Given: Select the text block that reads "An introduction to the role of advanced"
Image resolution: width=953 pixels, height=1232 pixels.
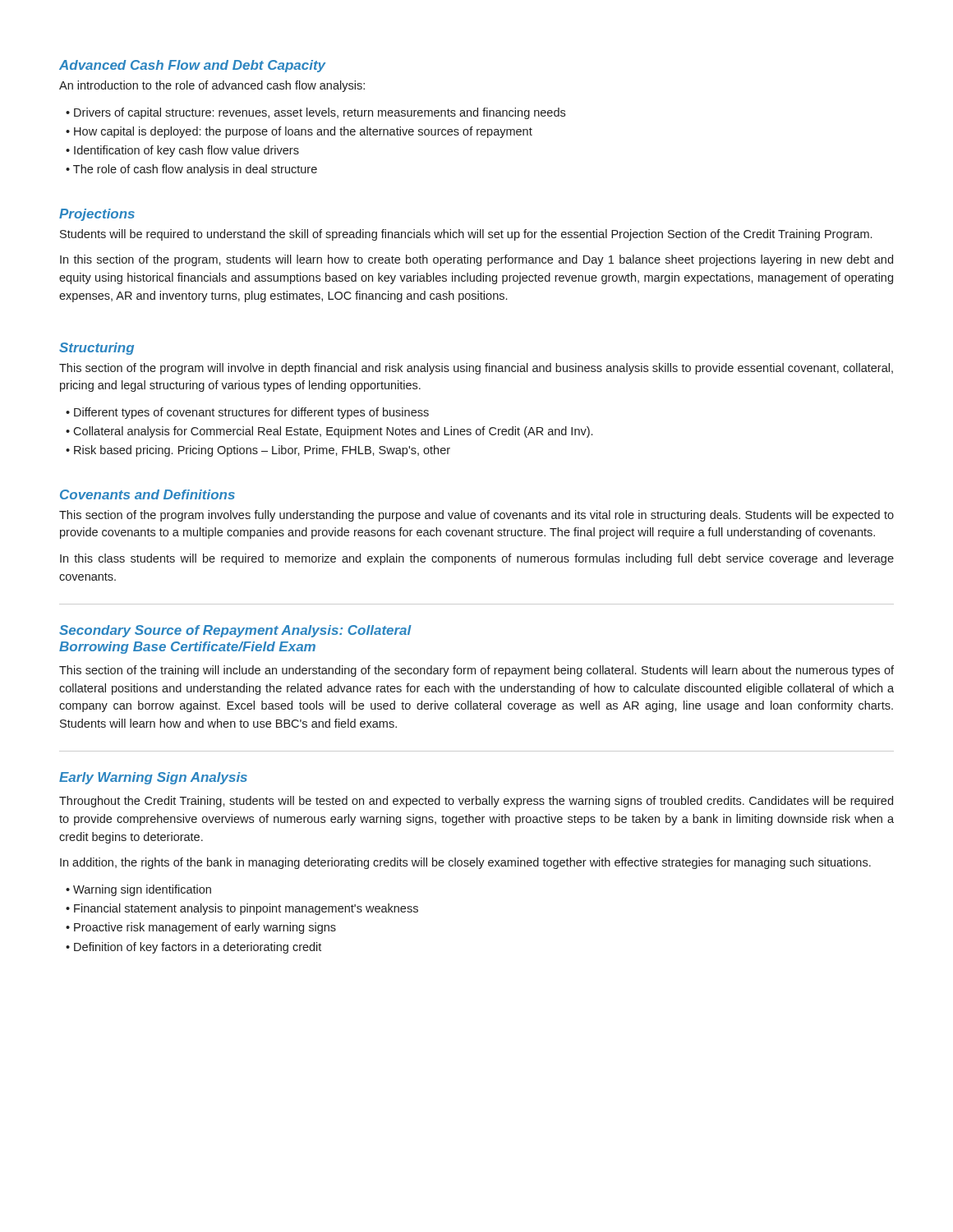Looking at the screenshot, I should tap(212, 85).
